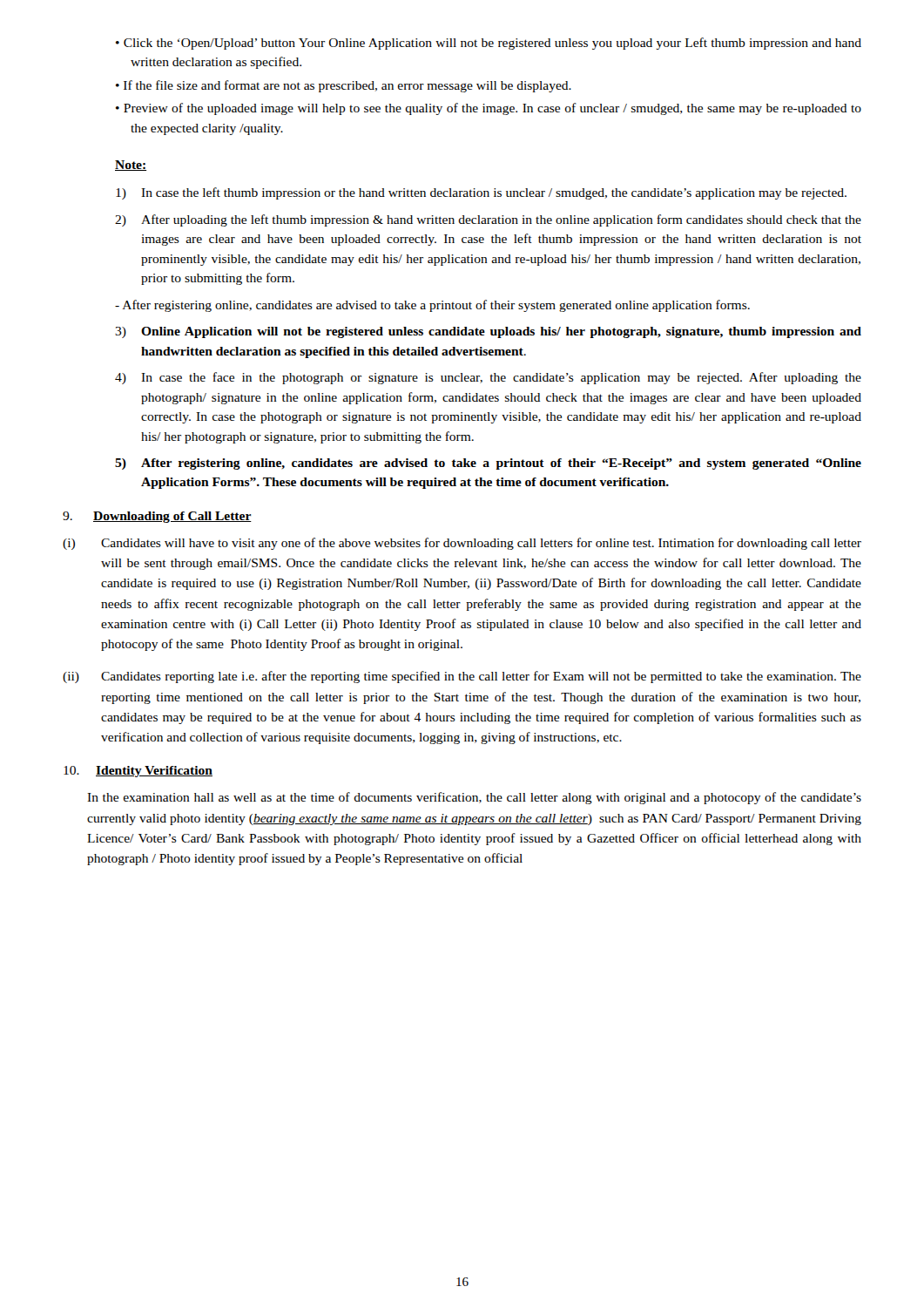Viewport: 924px width, 1307px height.
Task: Select the list item with the text "3) Online Application will not be registered unless"
Action: point(488,341)
